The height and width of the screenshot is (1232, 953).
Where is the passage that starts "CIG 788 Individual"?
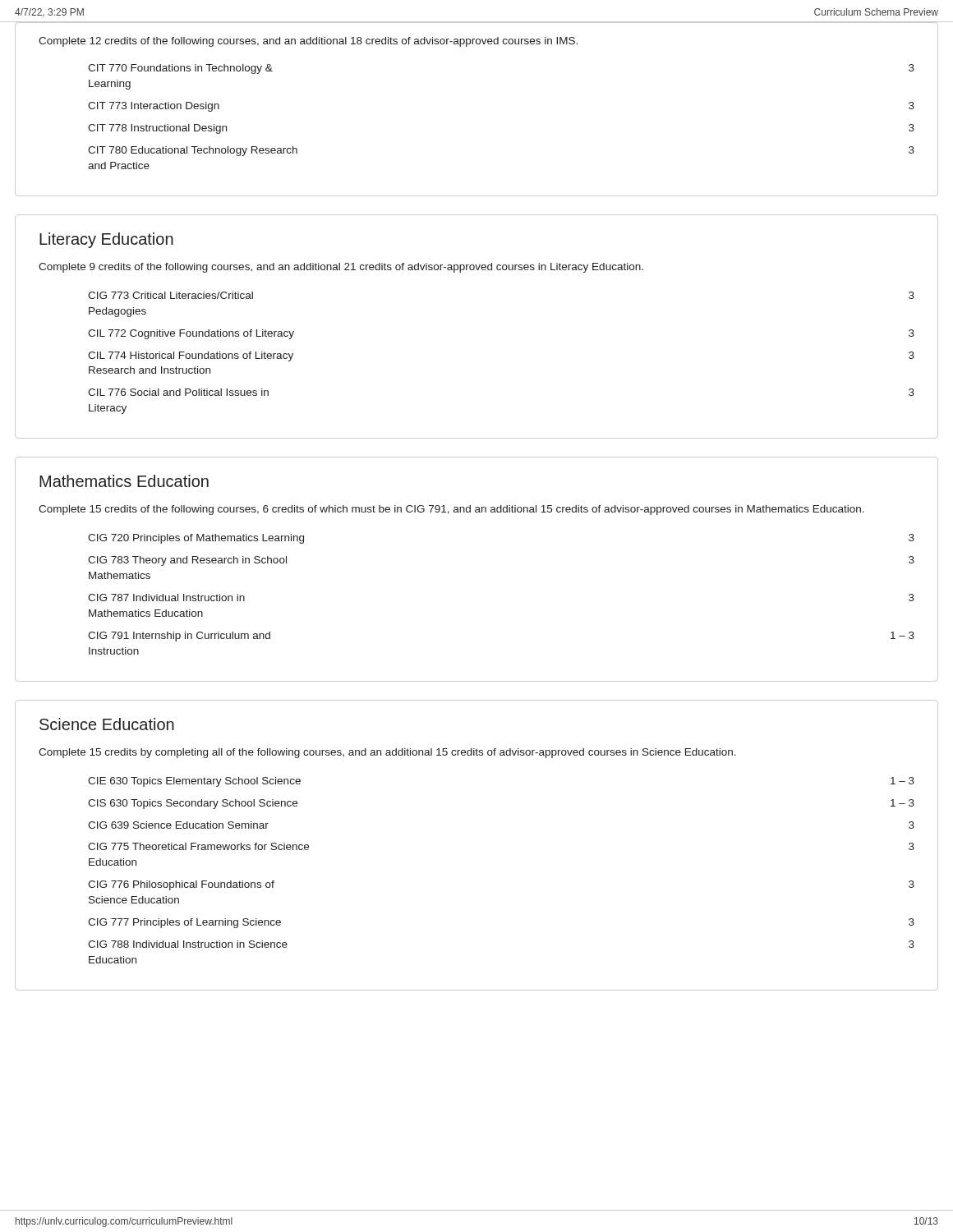click(x=187, y=944)
